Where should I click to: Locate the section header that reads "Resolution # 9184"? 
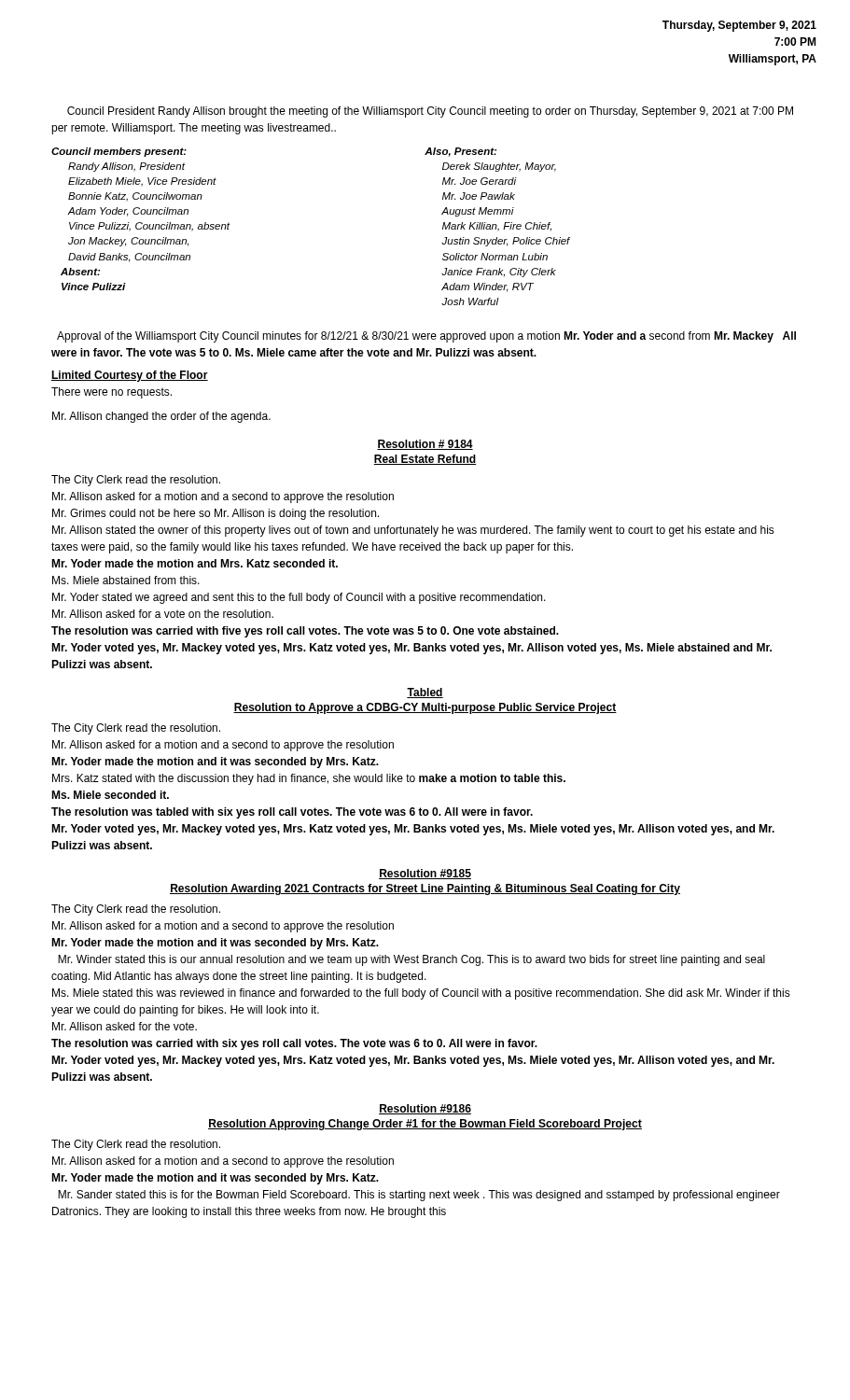pyautogui.click(x=425, y=444)
